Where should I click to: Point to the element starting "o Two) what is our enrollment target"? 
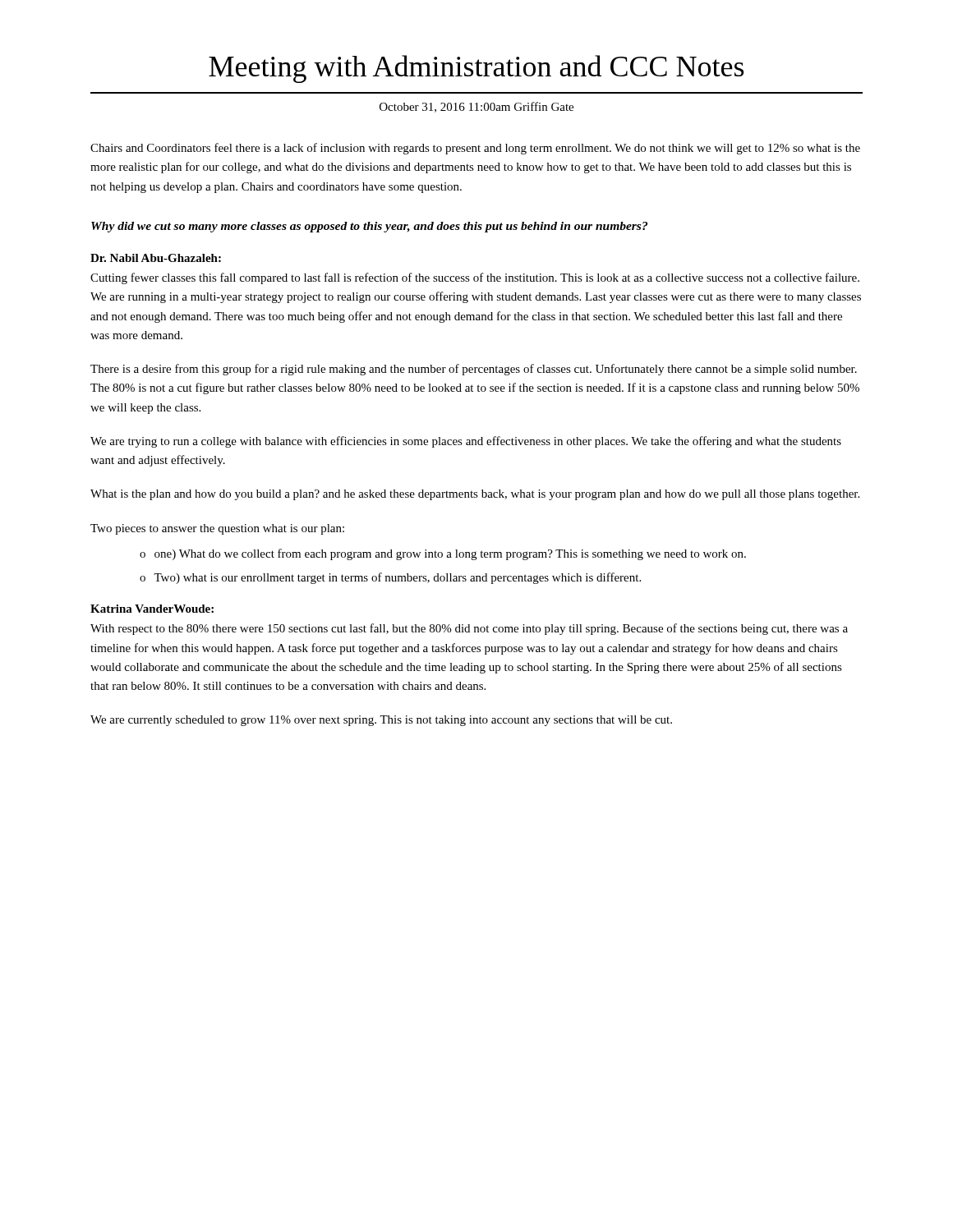pos(391,578)
